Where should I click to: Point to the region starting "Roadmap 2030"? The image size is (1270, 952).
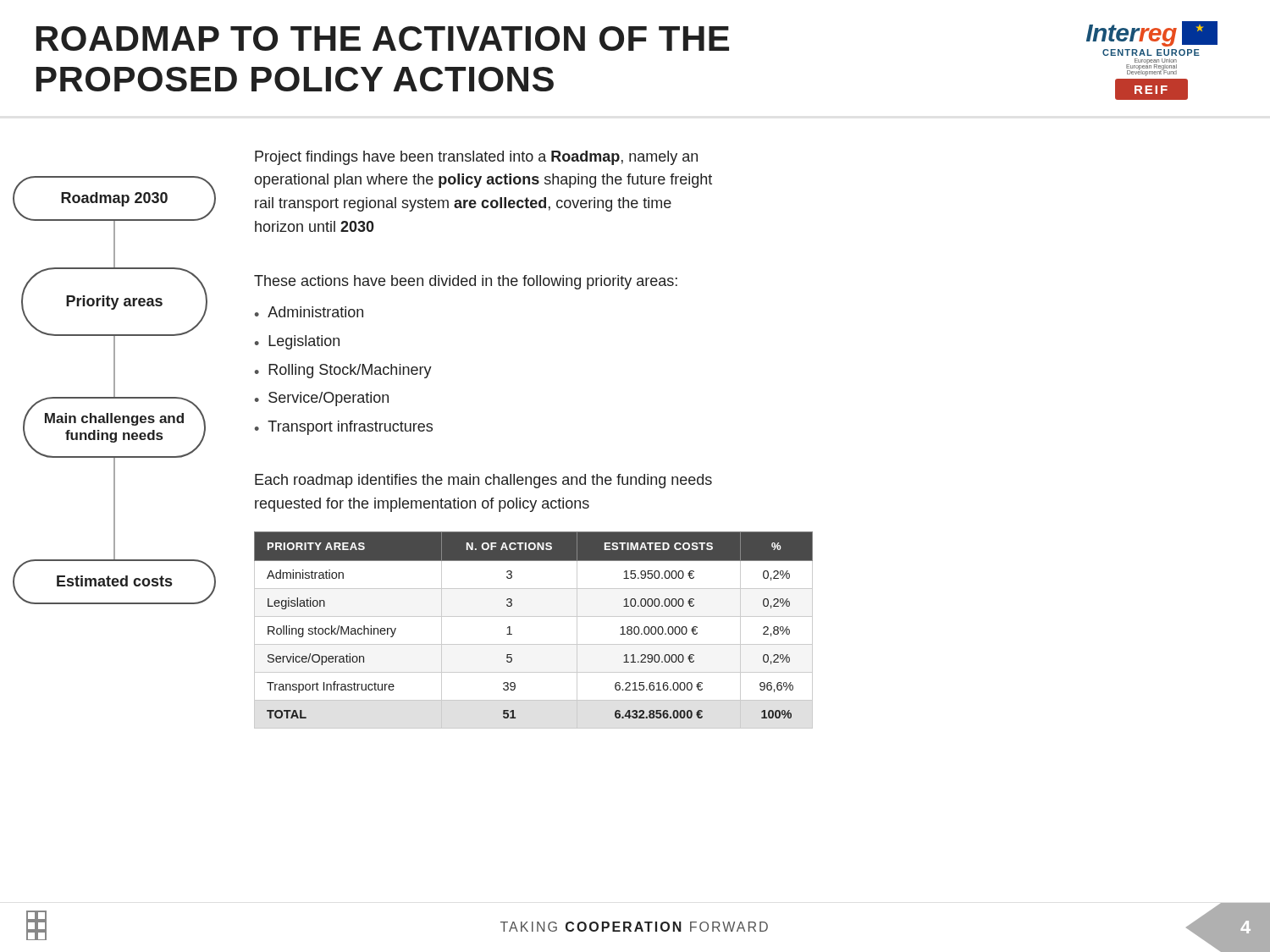pyautogui.click(x=114, y=198)
